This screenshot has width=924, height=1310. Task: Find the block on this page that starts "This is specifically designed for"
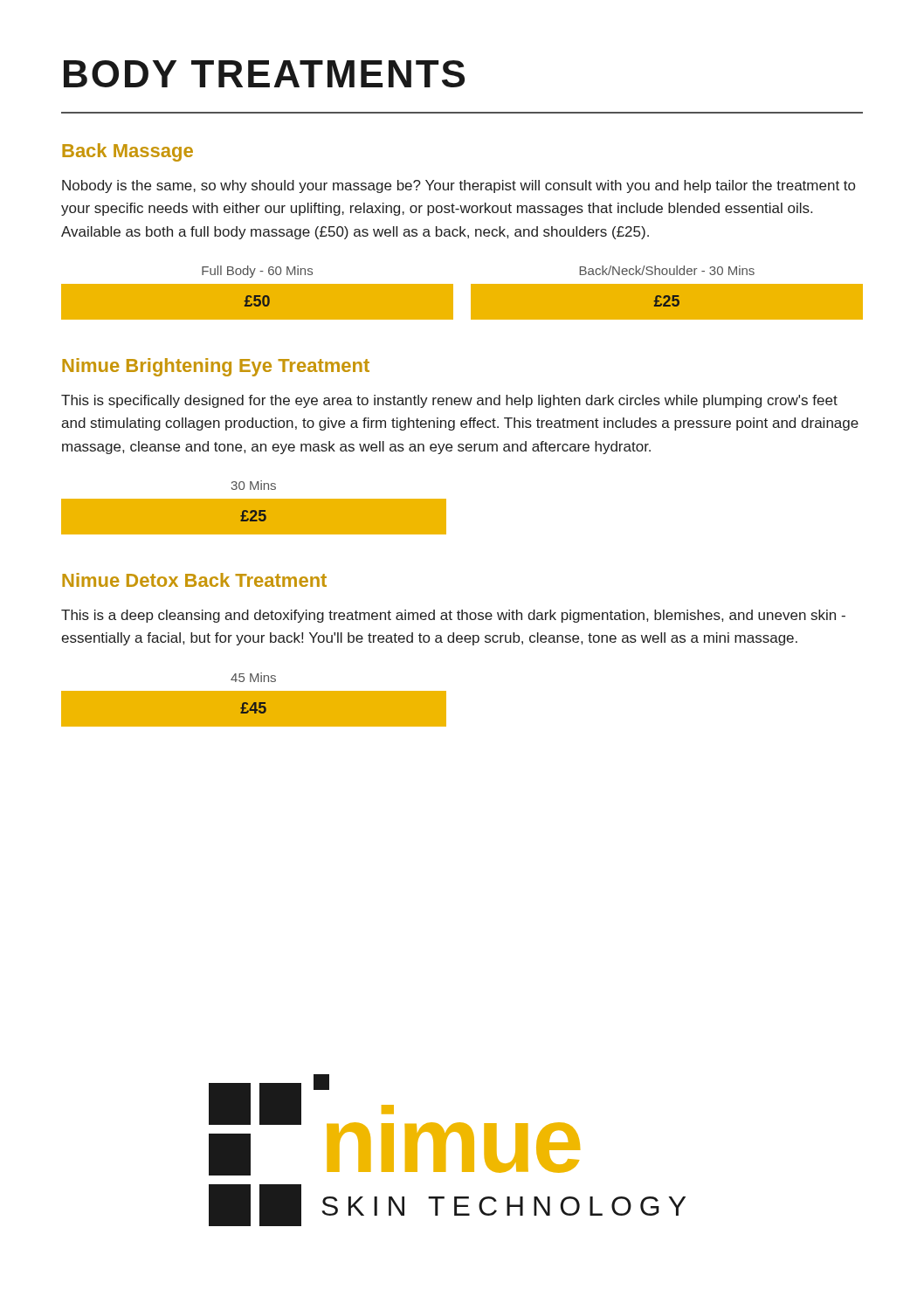pos(462,424)
